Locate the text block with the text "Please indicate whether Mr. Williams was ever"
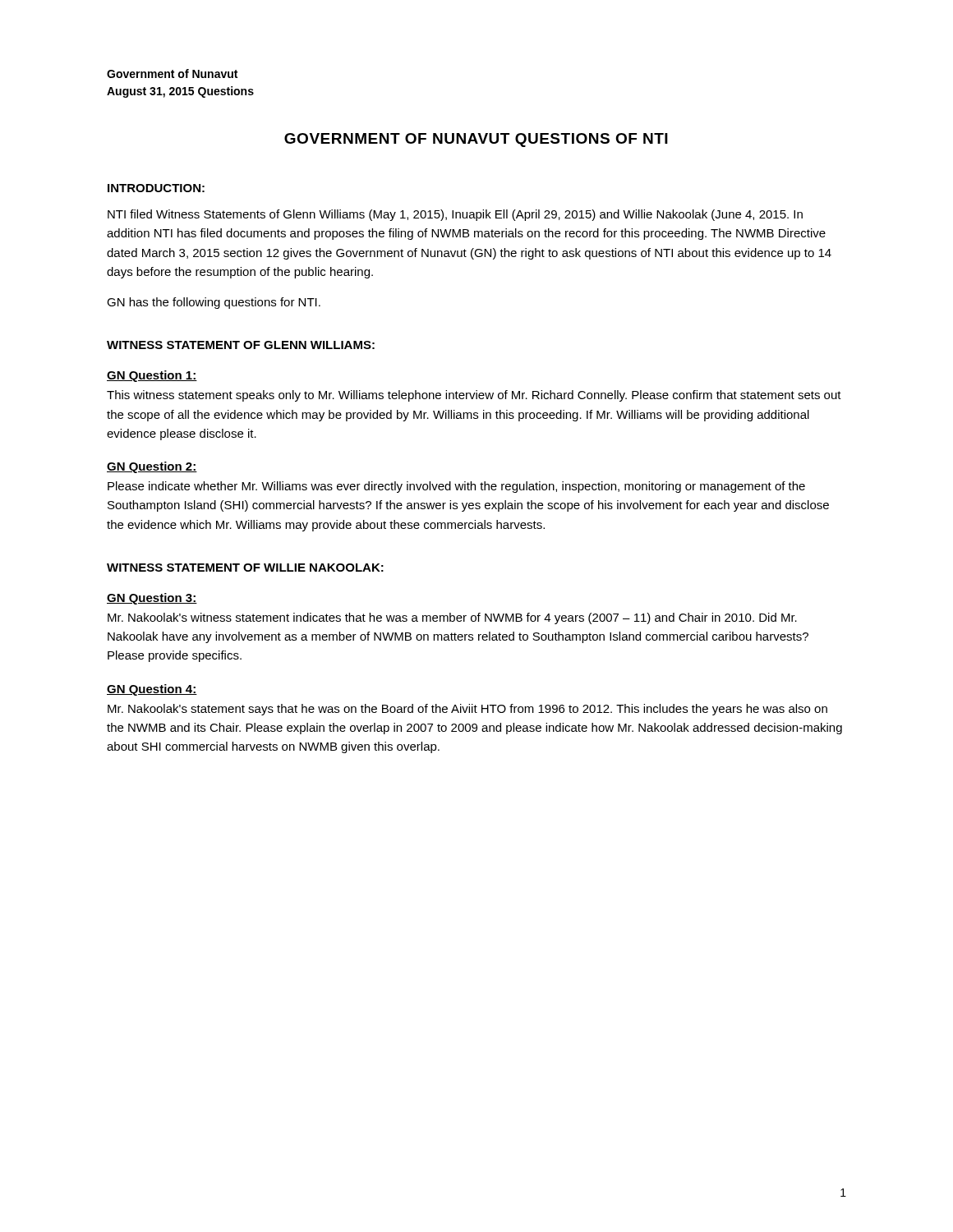 [x=468, y=505]
